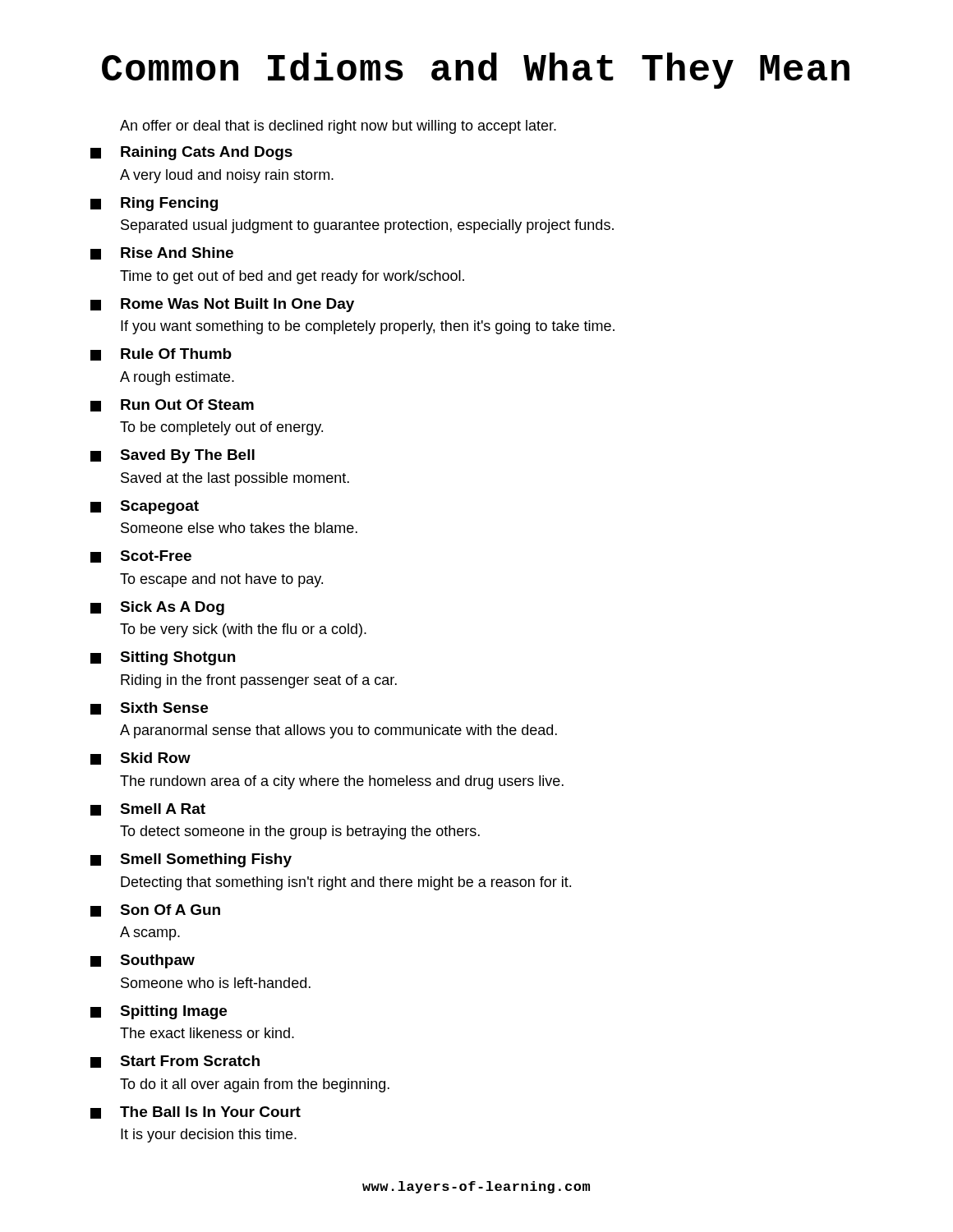Find the block on this page that starts "Start From Scratch"
This screenshot has width=953, height=1232.
(175, 1062)
